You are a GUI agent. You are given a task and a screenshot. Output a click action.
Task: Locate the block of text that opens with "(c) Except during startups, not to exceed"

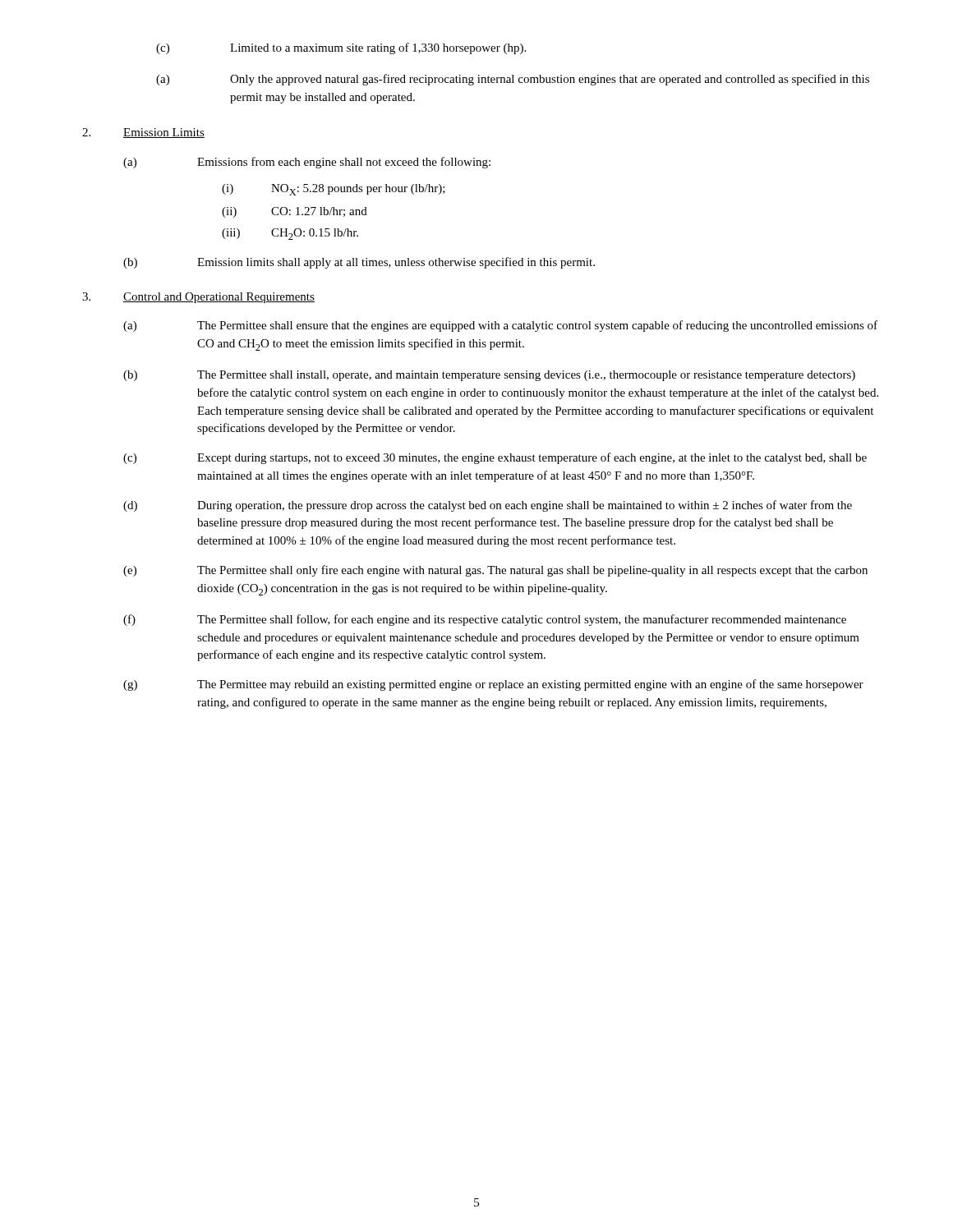[505, 467]
